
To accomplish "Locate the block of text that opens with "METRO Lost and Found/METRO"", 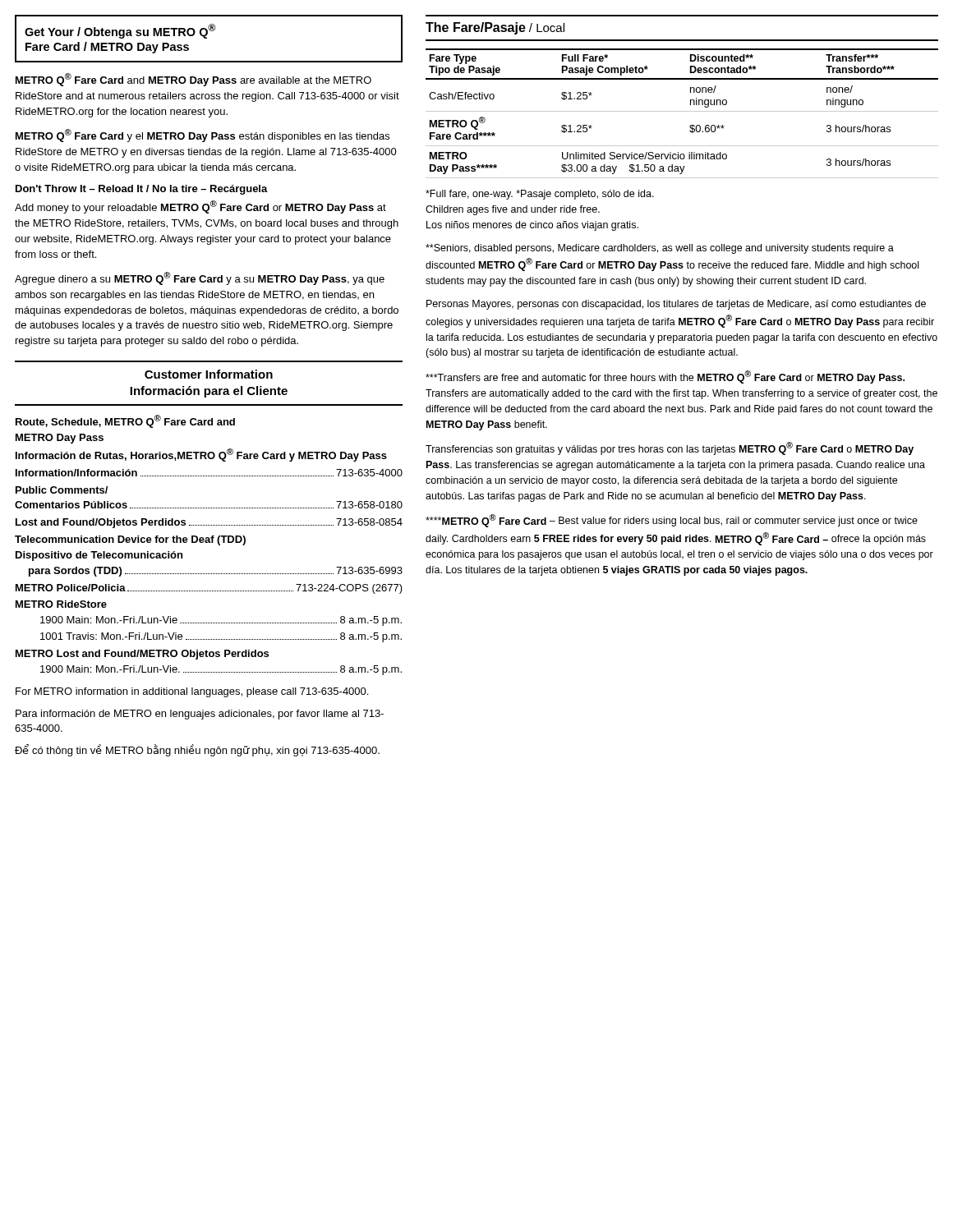I will pos(209,662).
